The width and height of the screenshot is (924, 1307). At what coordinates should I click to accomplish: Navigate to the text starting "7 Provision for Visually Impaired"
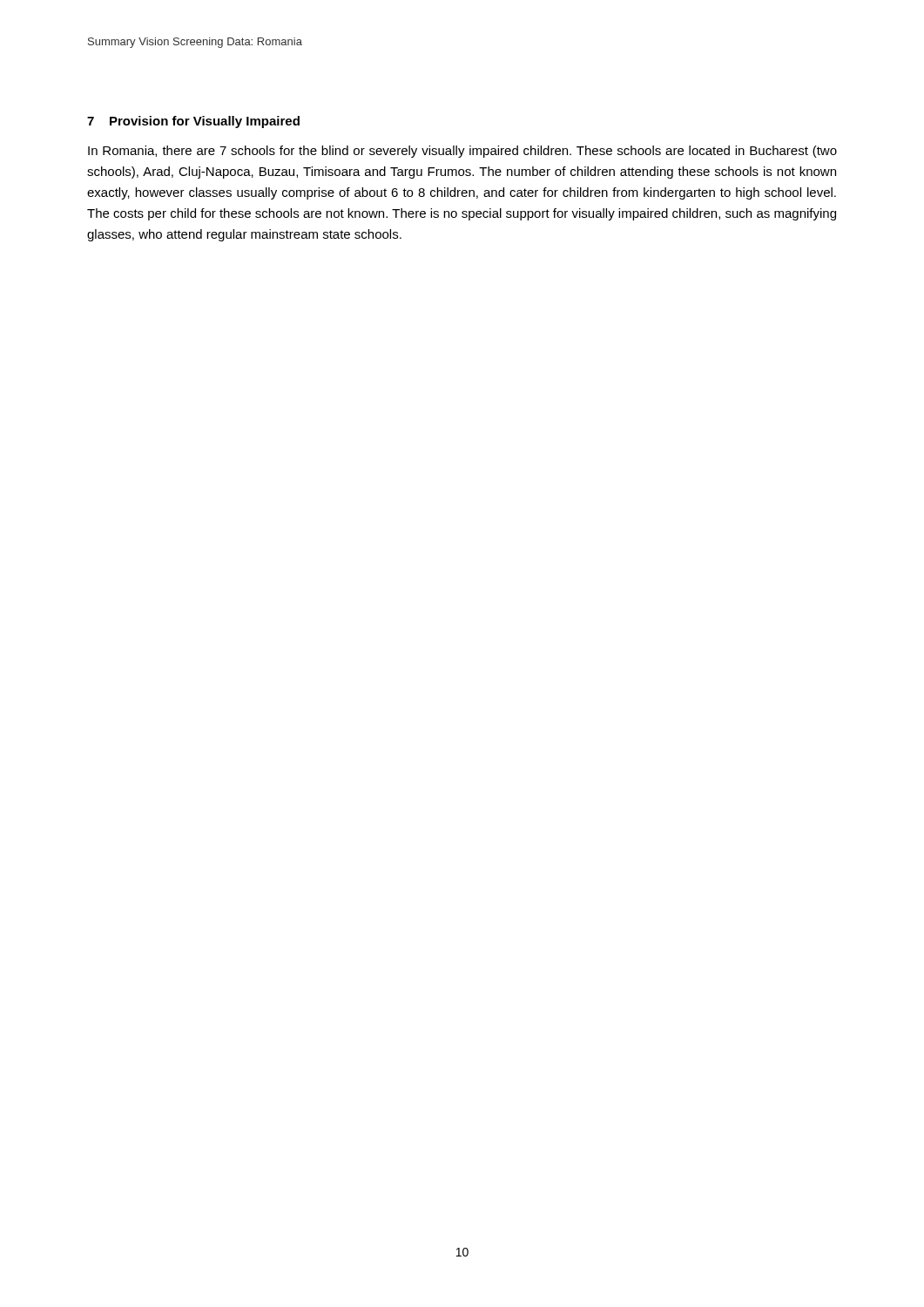[x=194, y=121]
